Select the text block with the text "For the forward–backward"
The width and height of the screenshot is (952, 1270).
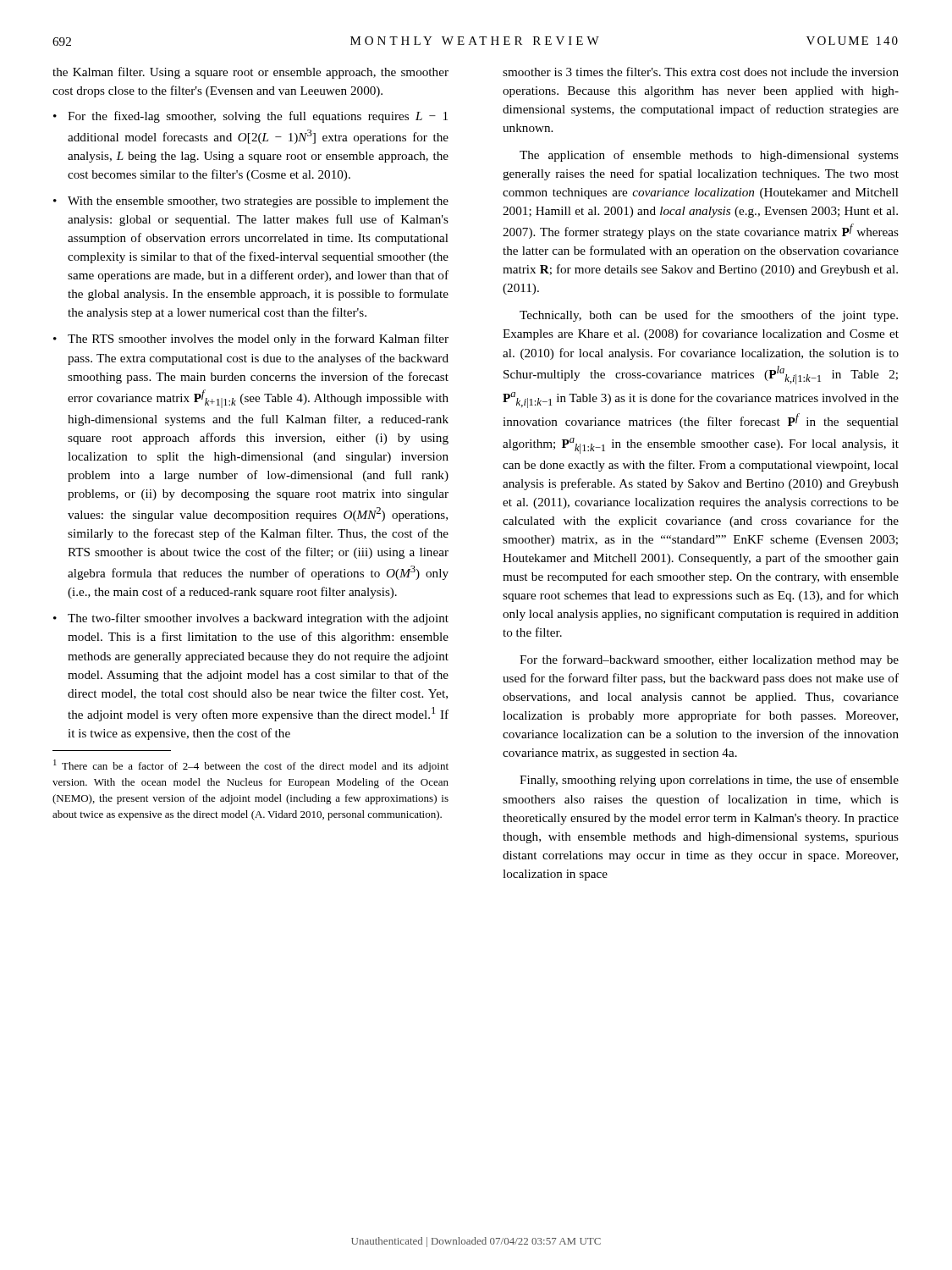coord(701,706)
